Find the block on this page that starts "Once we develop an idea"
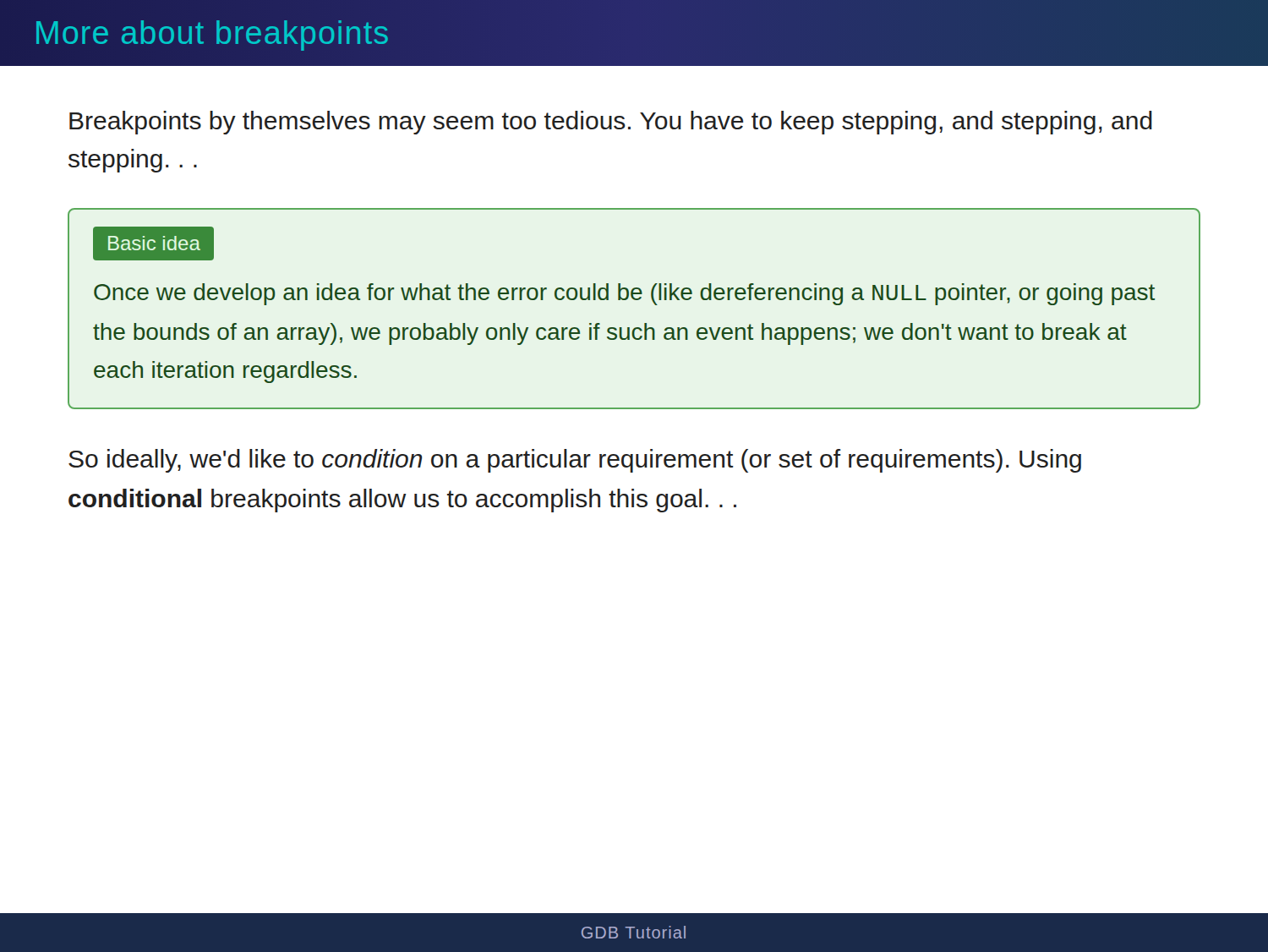Image resolution: width=1268 pixels, height=952 pixels. tap(624, 331)
